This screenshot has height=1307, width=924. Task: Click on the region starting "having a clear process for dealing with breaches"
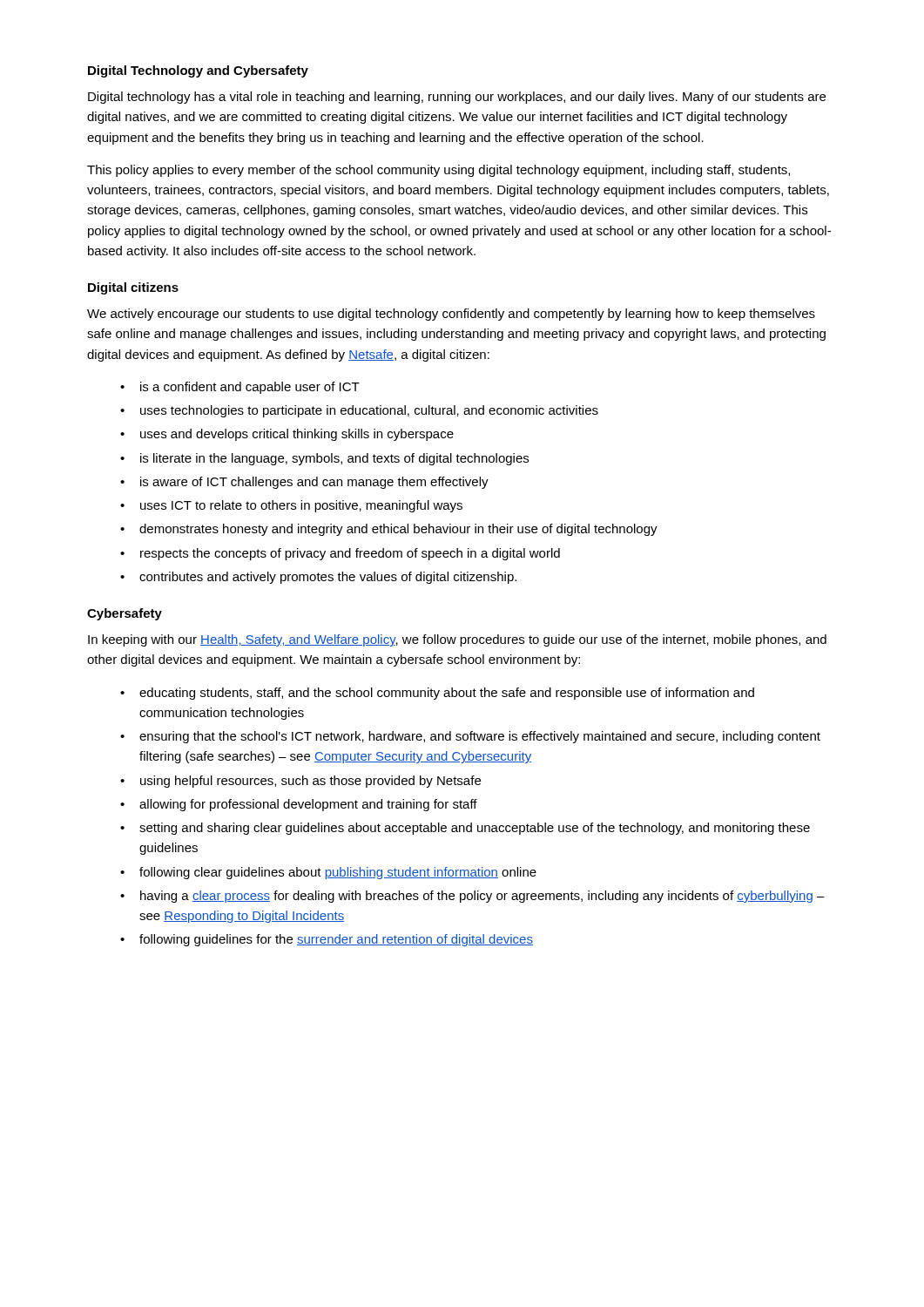pyautogui.click(x=479, y=905)
